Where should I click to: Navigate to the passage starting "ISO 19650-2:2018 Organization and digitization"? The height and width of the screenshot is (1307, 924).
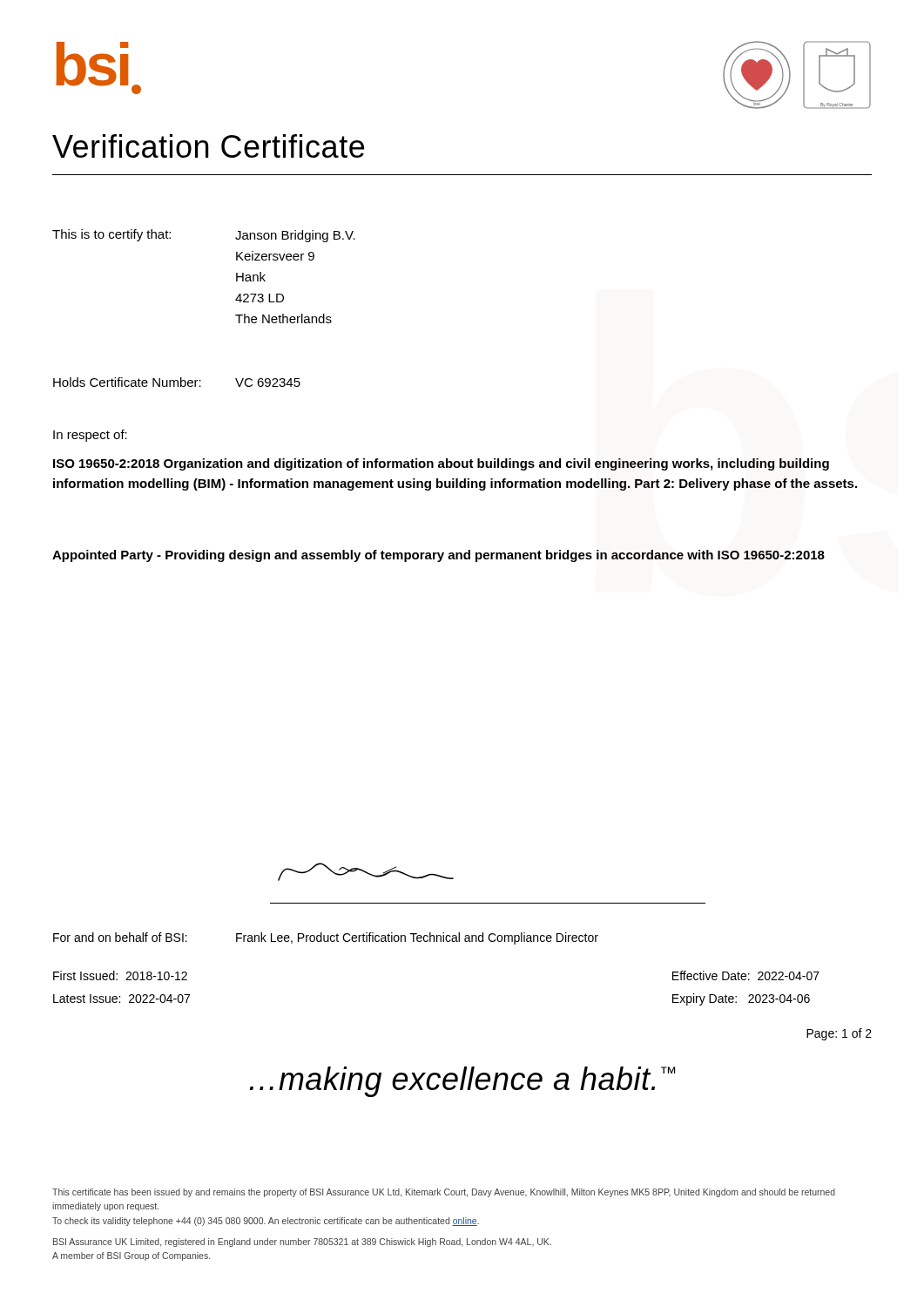coord(455,473)
